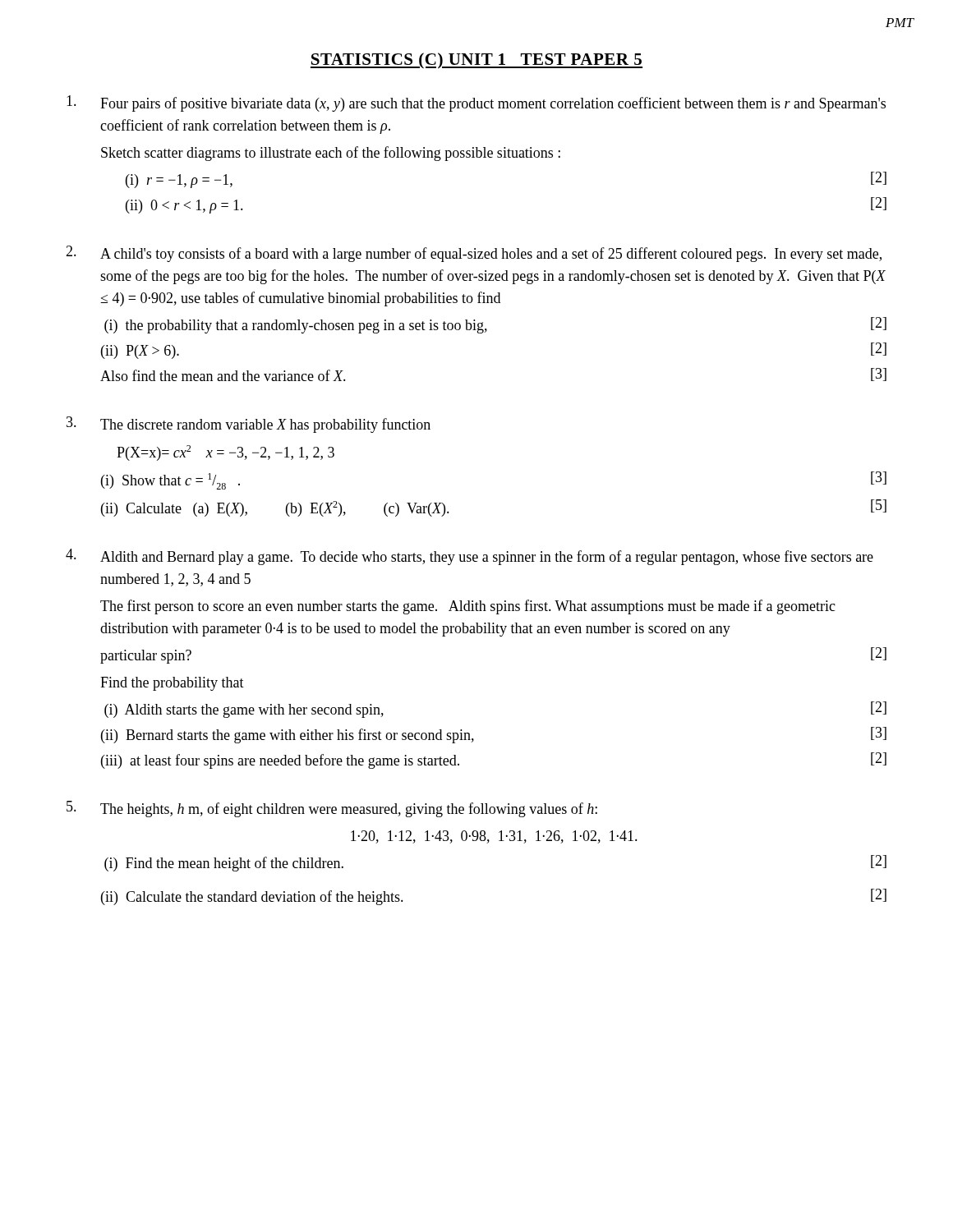Click on the text block that says "Four pairs of positive"
Image resolution: width=953 pixels, height=1232 pixels.
tap(476, 156)
